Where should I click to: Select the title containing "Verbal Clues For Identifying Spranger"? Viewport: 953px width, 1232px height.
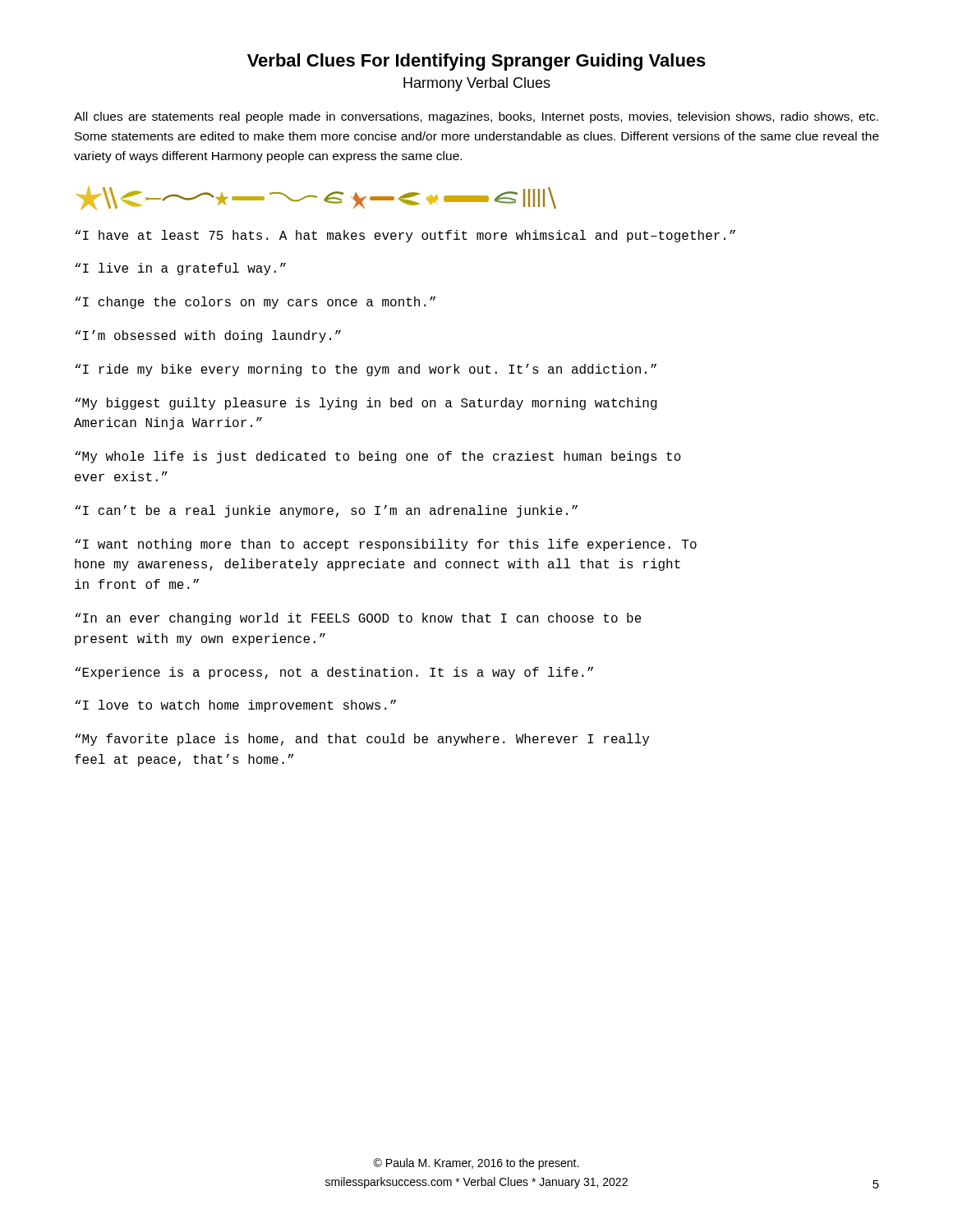(x=476, y=70)
